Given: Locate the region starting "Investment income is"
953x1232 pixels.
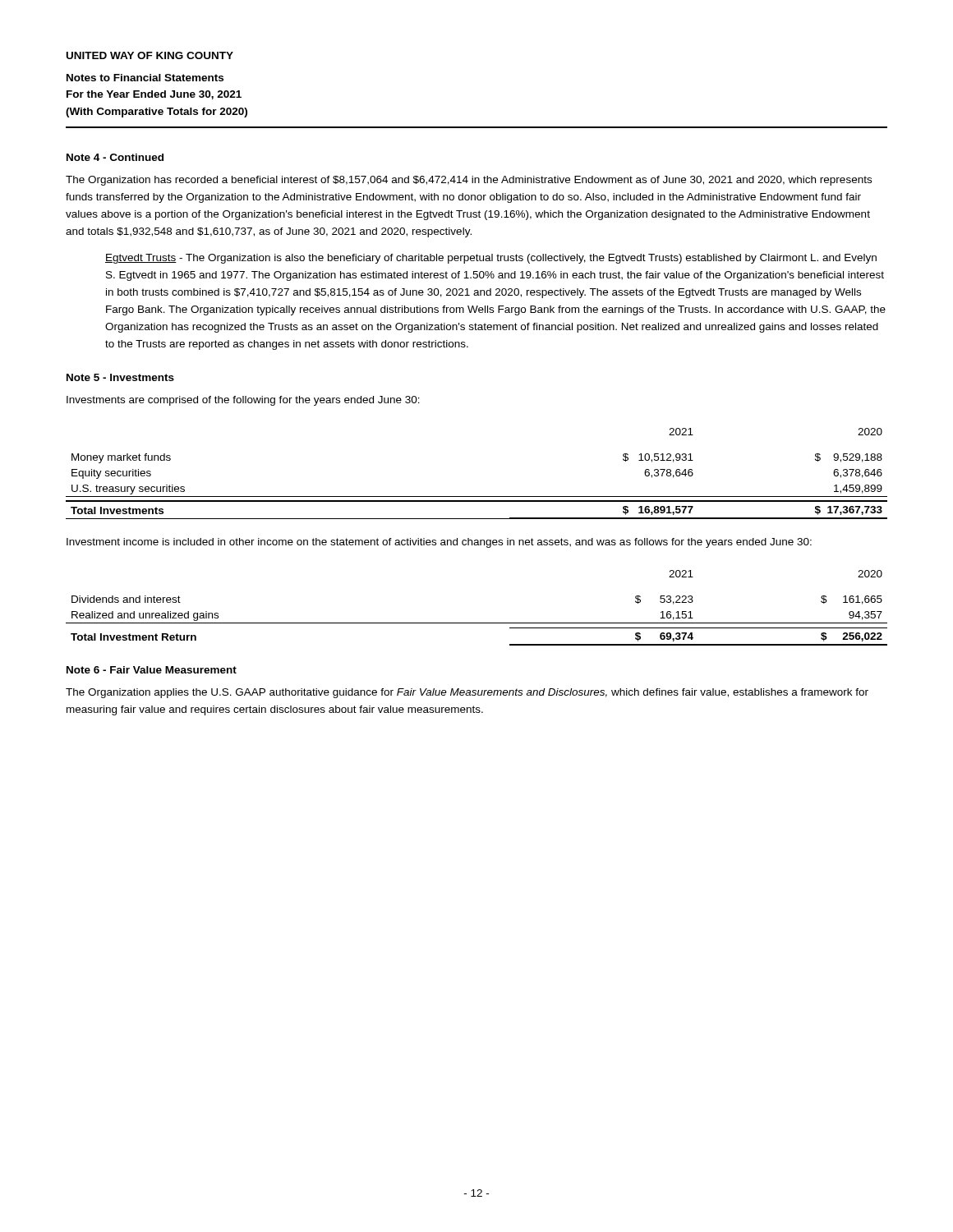Looking at the screenshot, I should point(439,542).
